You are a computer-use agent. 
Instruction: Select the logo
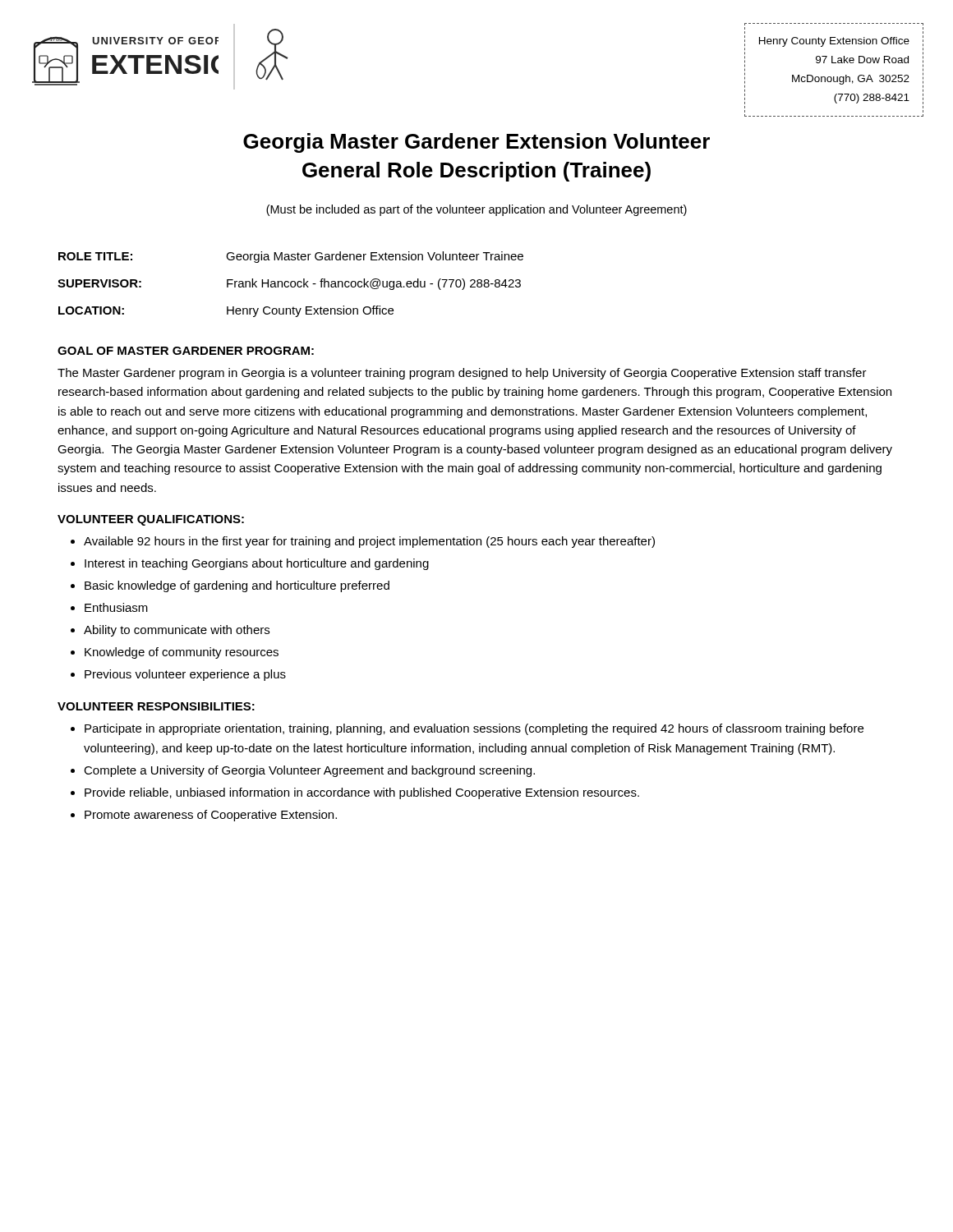(x=172, y=57)
